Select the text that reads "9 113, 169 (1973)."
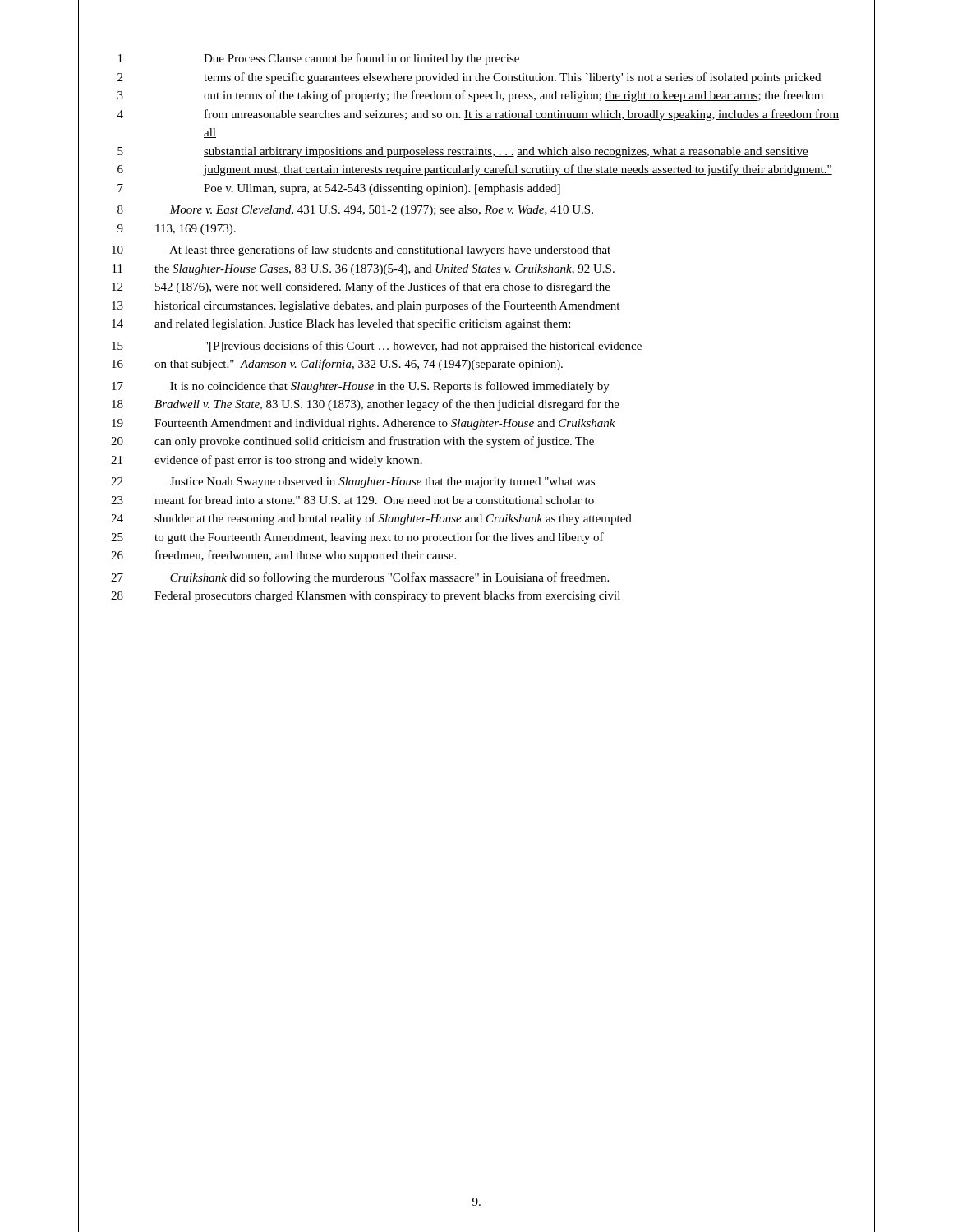The height and width of the screenshot is (1232, 953). click(x=194, y=229)
